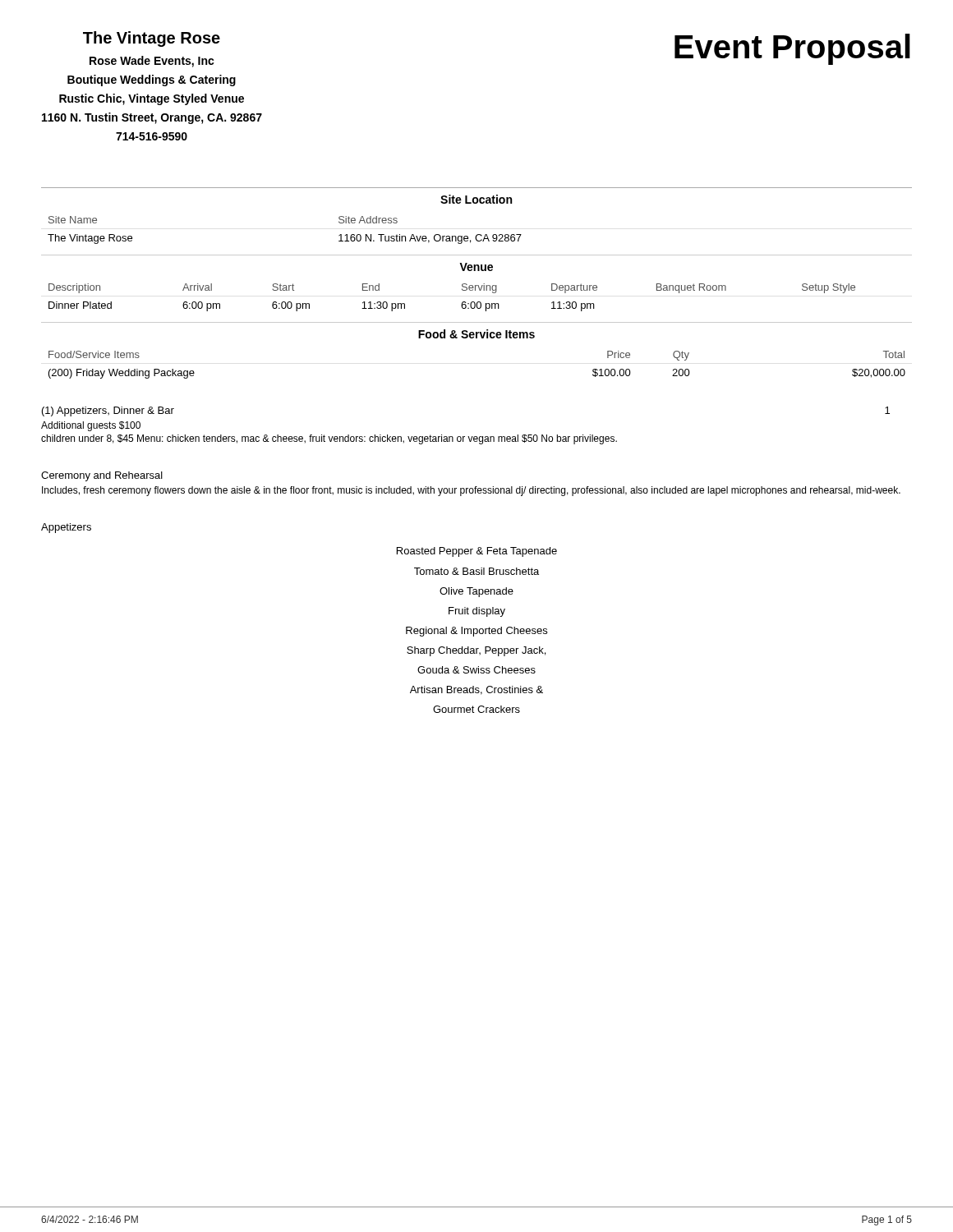This screenshot has width=953, height=1232.
Task: Click on the table containing "Food & Service Items"
Action: [476, 352]
